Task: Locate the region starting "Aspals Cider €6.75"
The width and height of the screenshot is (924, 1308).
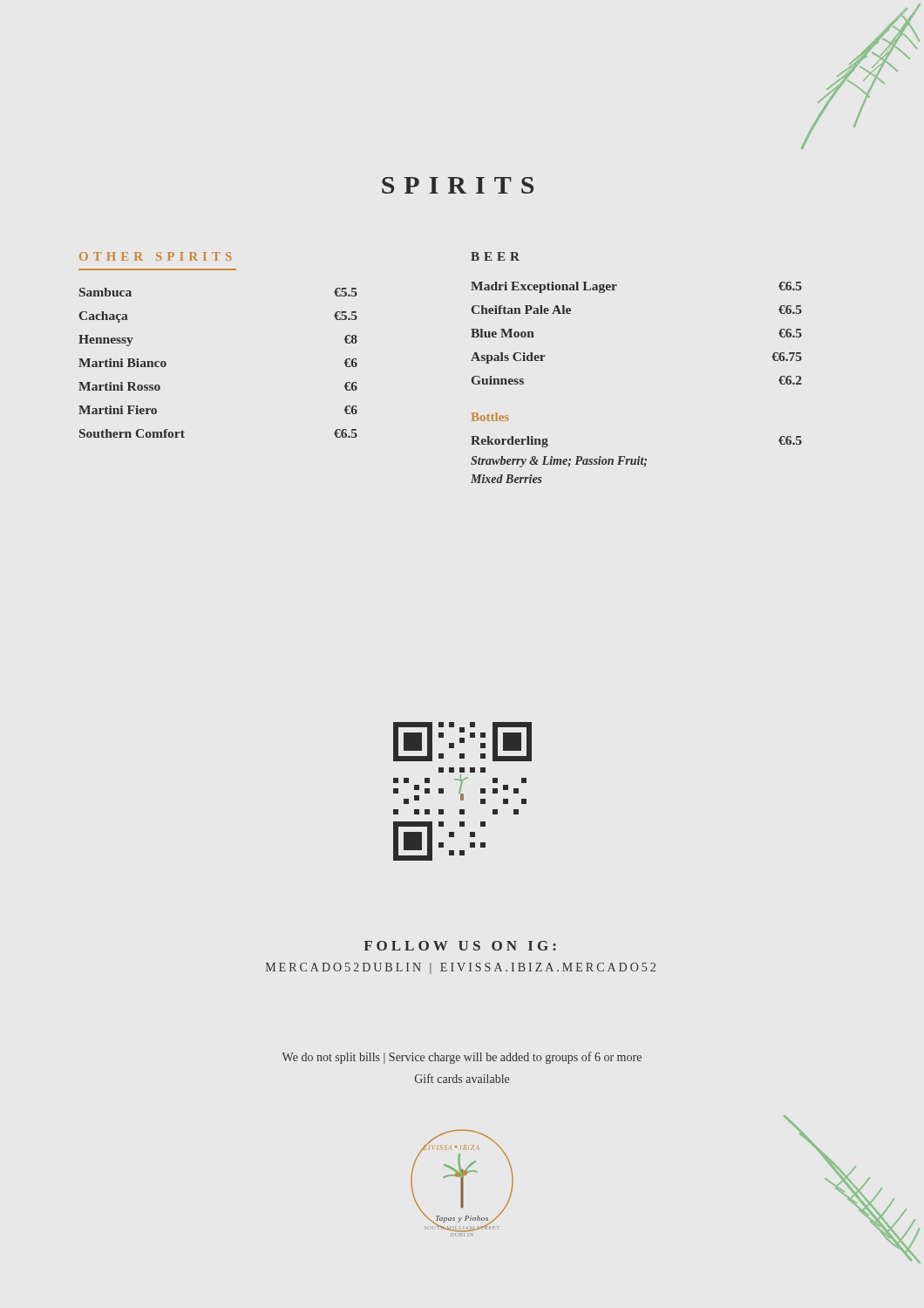Action: [505, 358]
